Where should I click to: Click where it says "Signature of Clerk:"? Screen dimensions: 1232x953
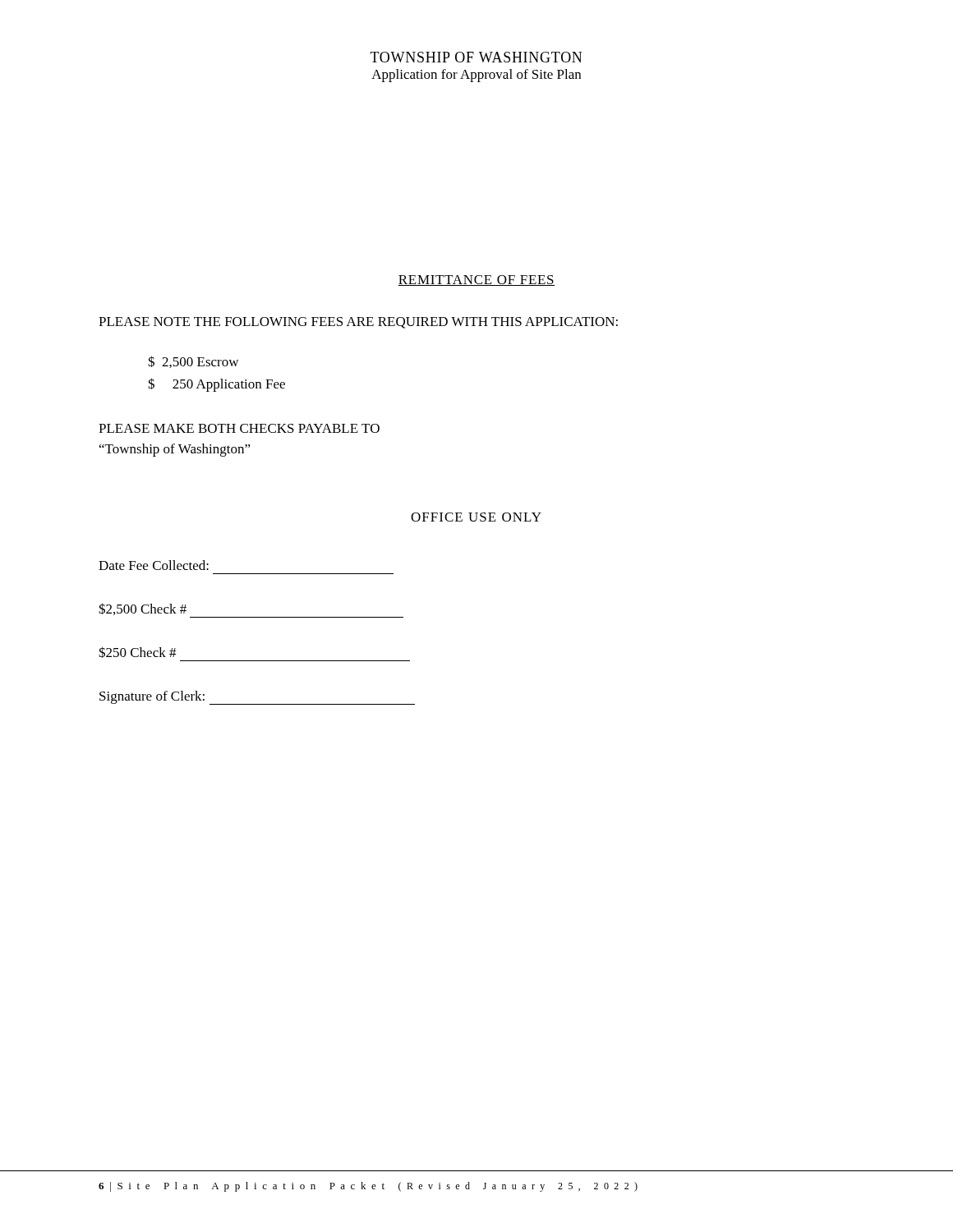coord(257,696)
